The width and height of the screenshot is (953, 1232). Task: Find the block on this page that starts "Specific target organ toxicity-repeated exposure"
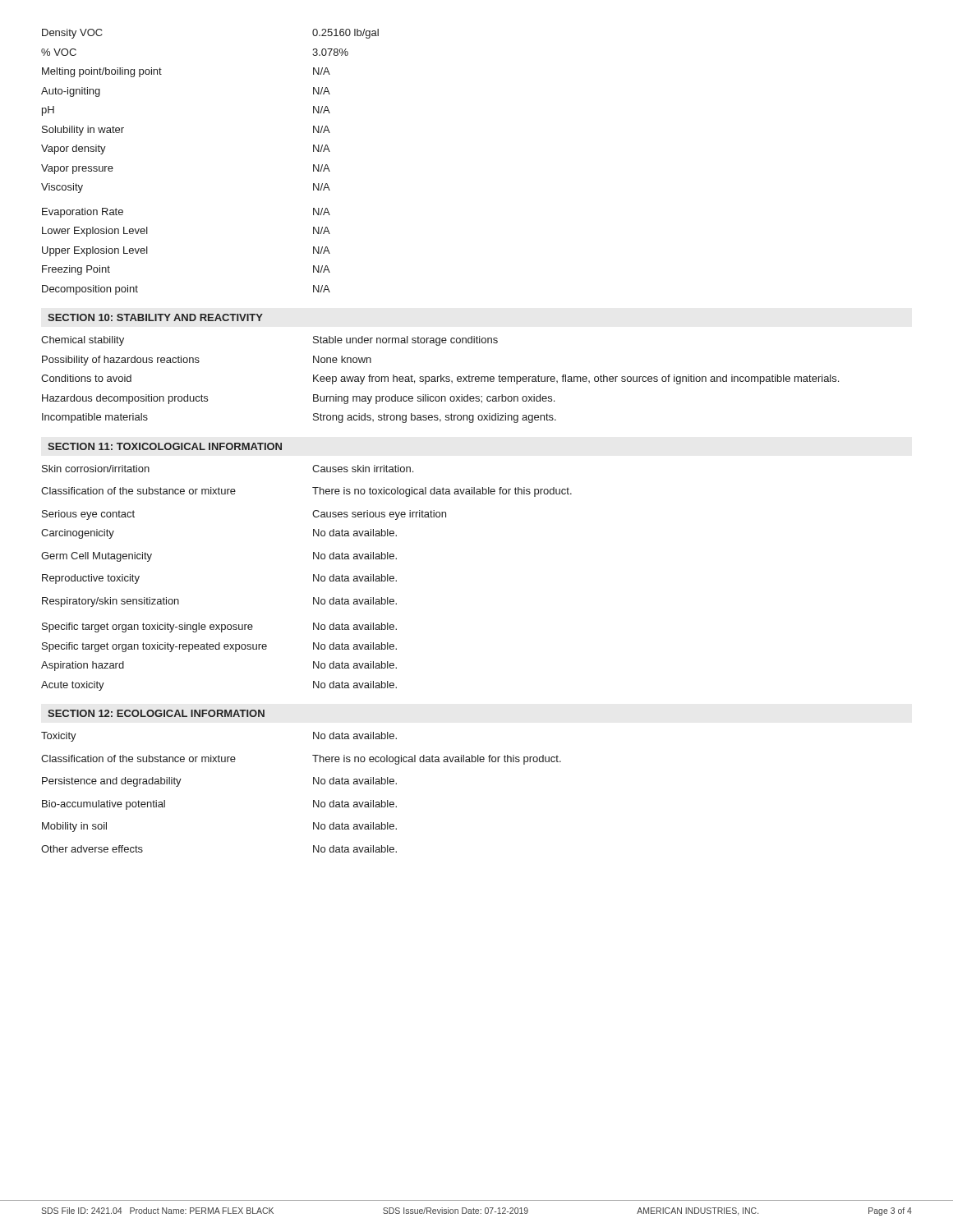coord(219,647)
